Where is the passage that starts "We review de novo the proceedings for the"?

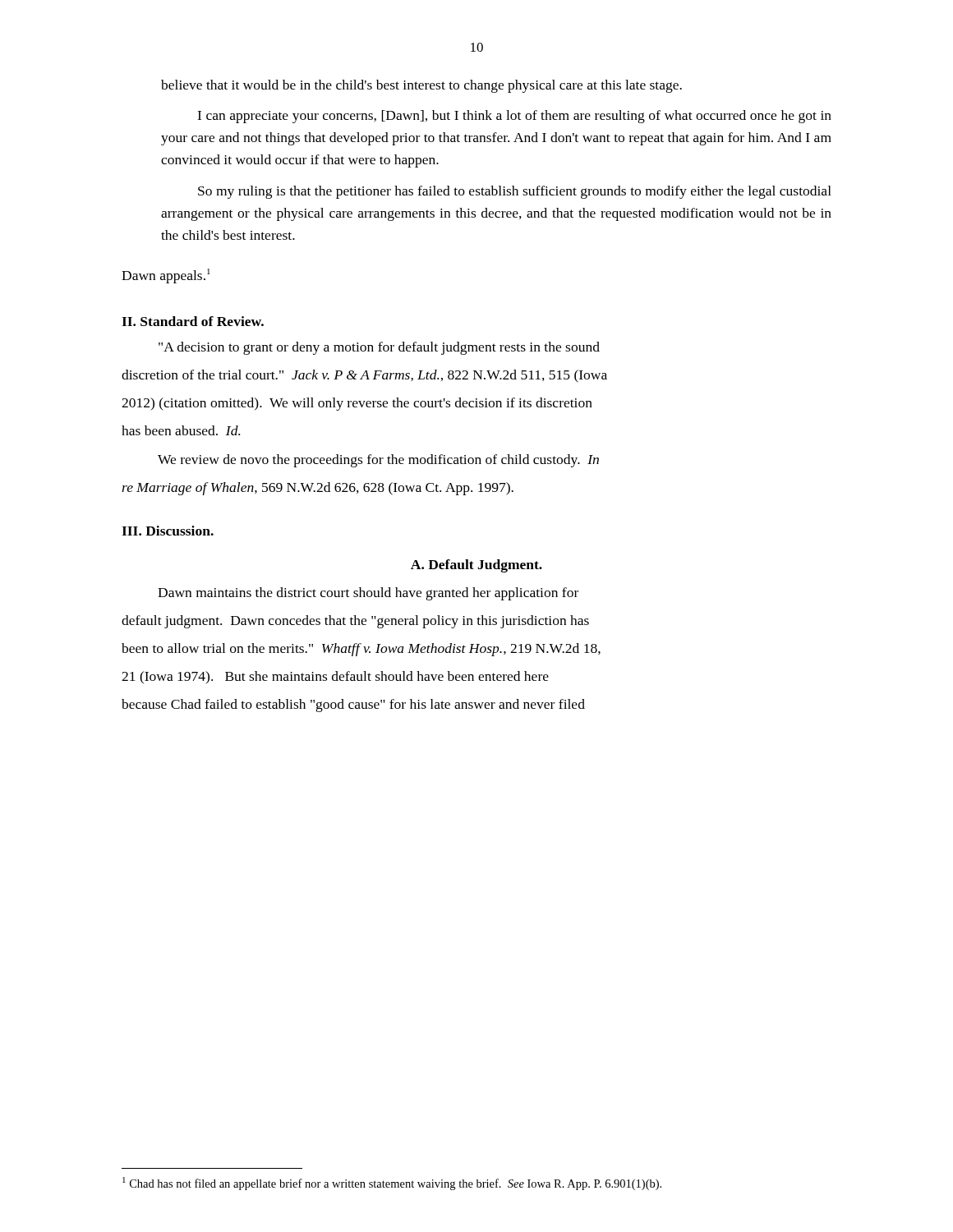(x=476, y=473)
